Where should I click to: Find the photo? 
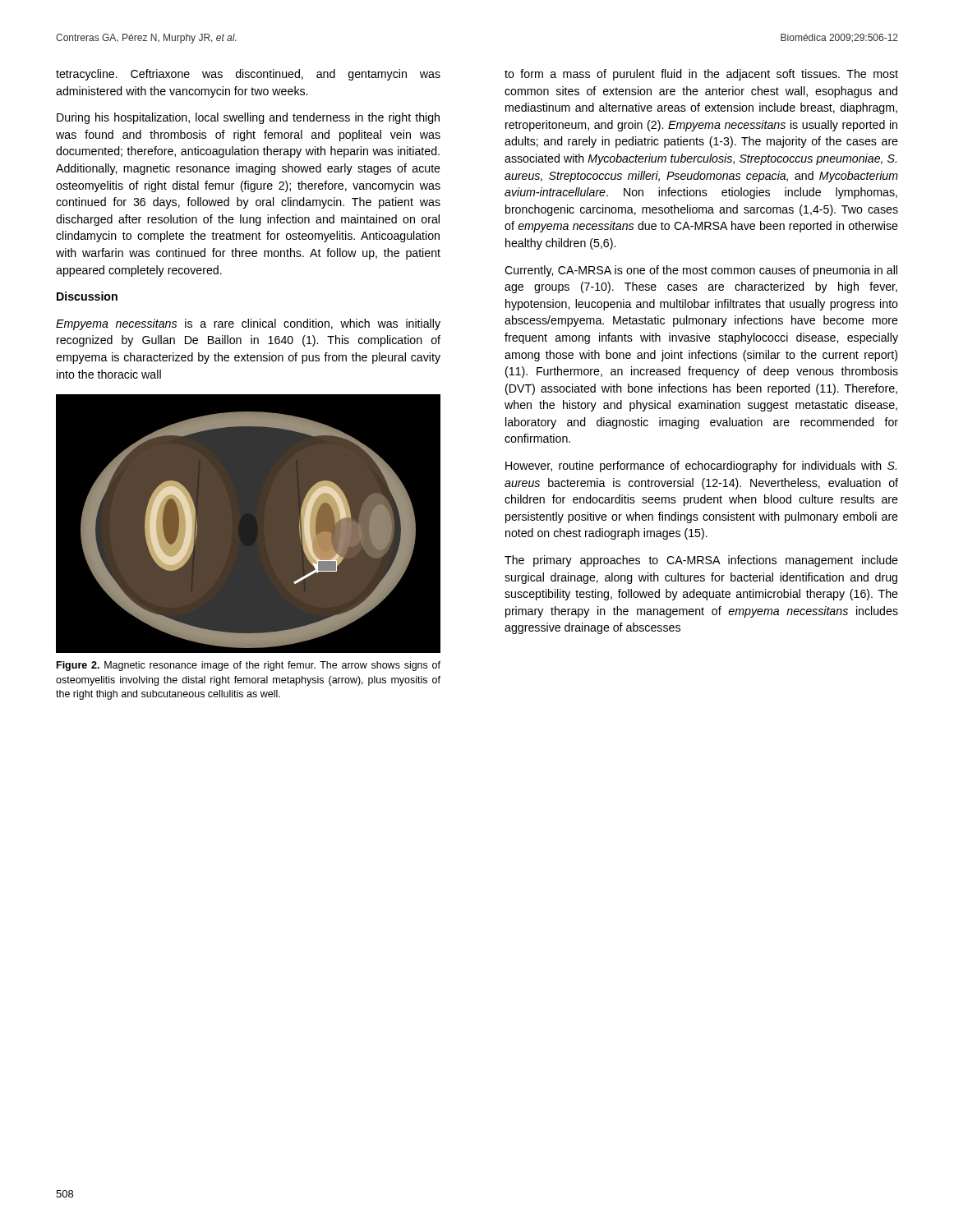248,524
